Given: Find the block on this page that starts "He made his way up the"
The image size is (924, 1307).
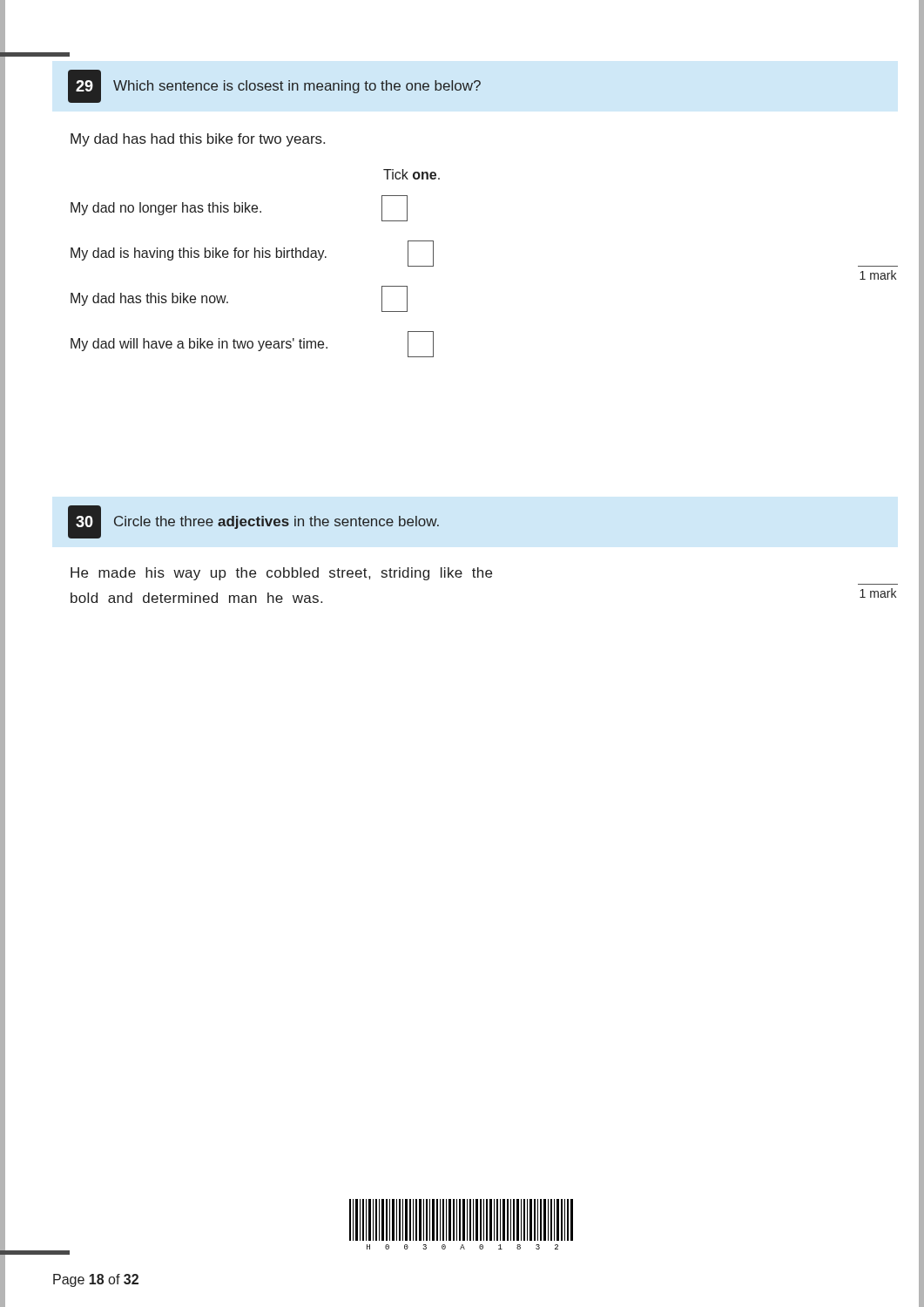Looking at the screenshot, I should 281,585.
